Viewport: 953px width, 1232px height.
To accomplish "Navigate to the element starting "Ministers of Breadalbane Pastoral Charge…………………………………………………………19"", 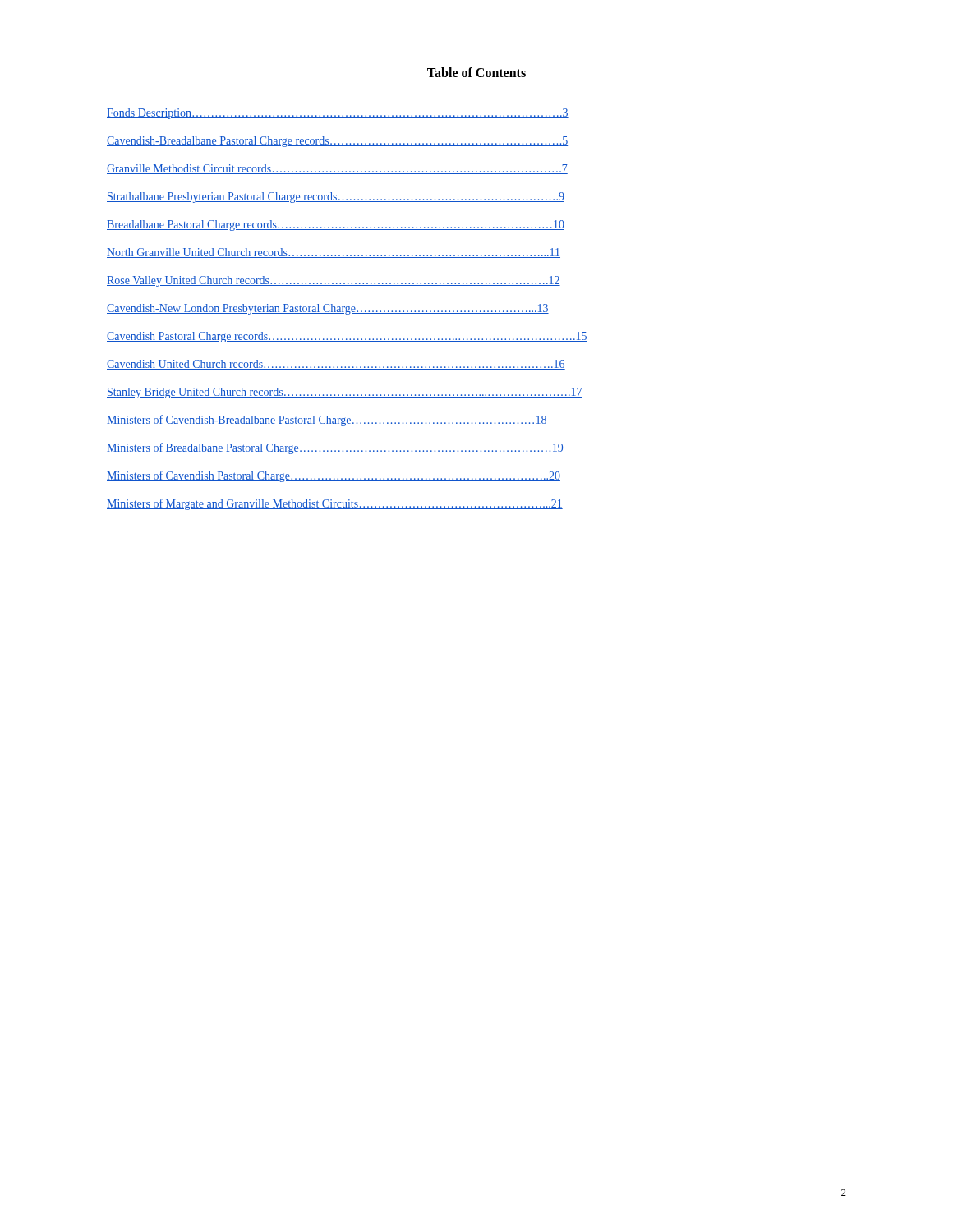I will 476,448.
